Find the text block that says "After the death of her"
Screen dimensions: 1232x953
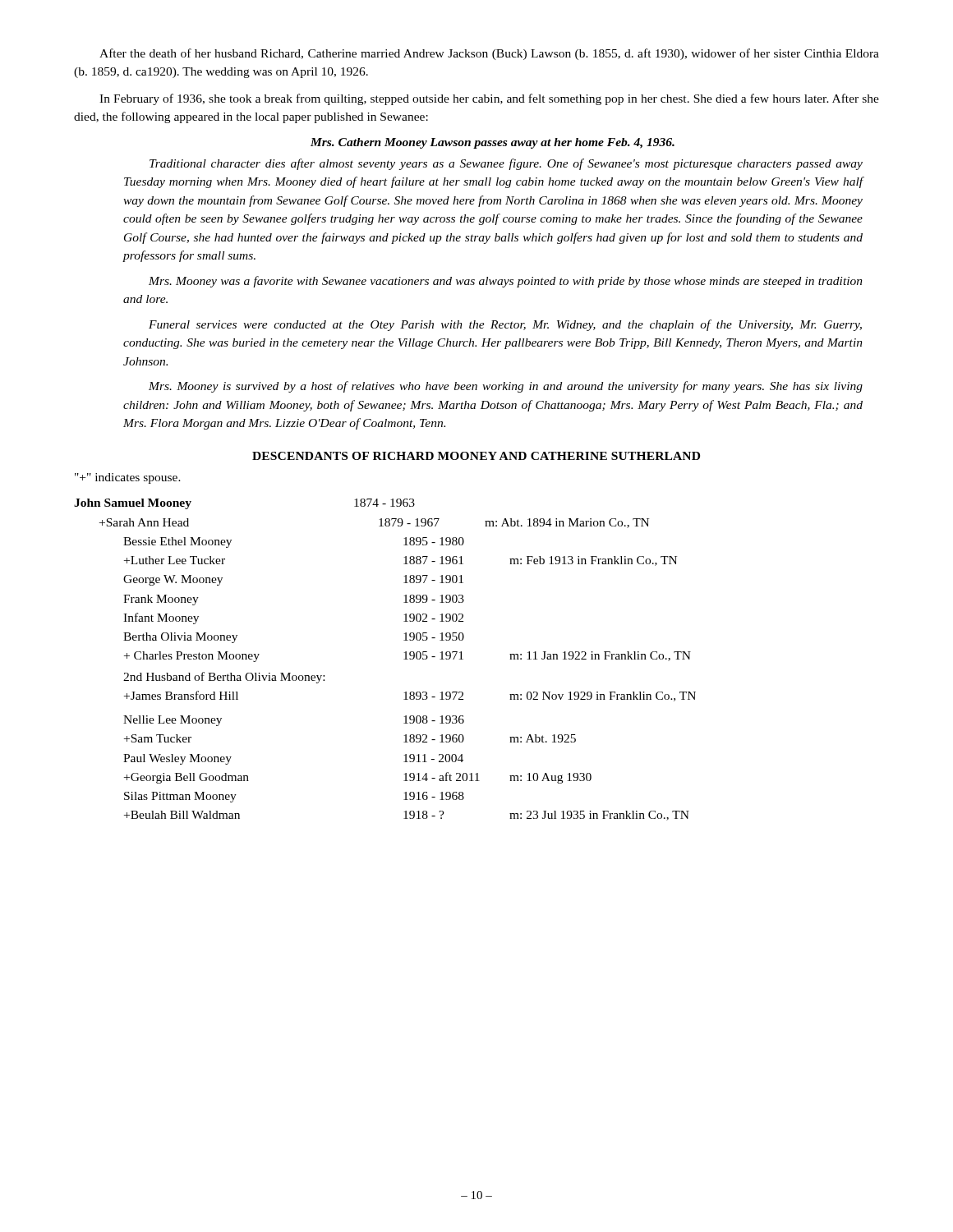476,63
